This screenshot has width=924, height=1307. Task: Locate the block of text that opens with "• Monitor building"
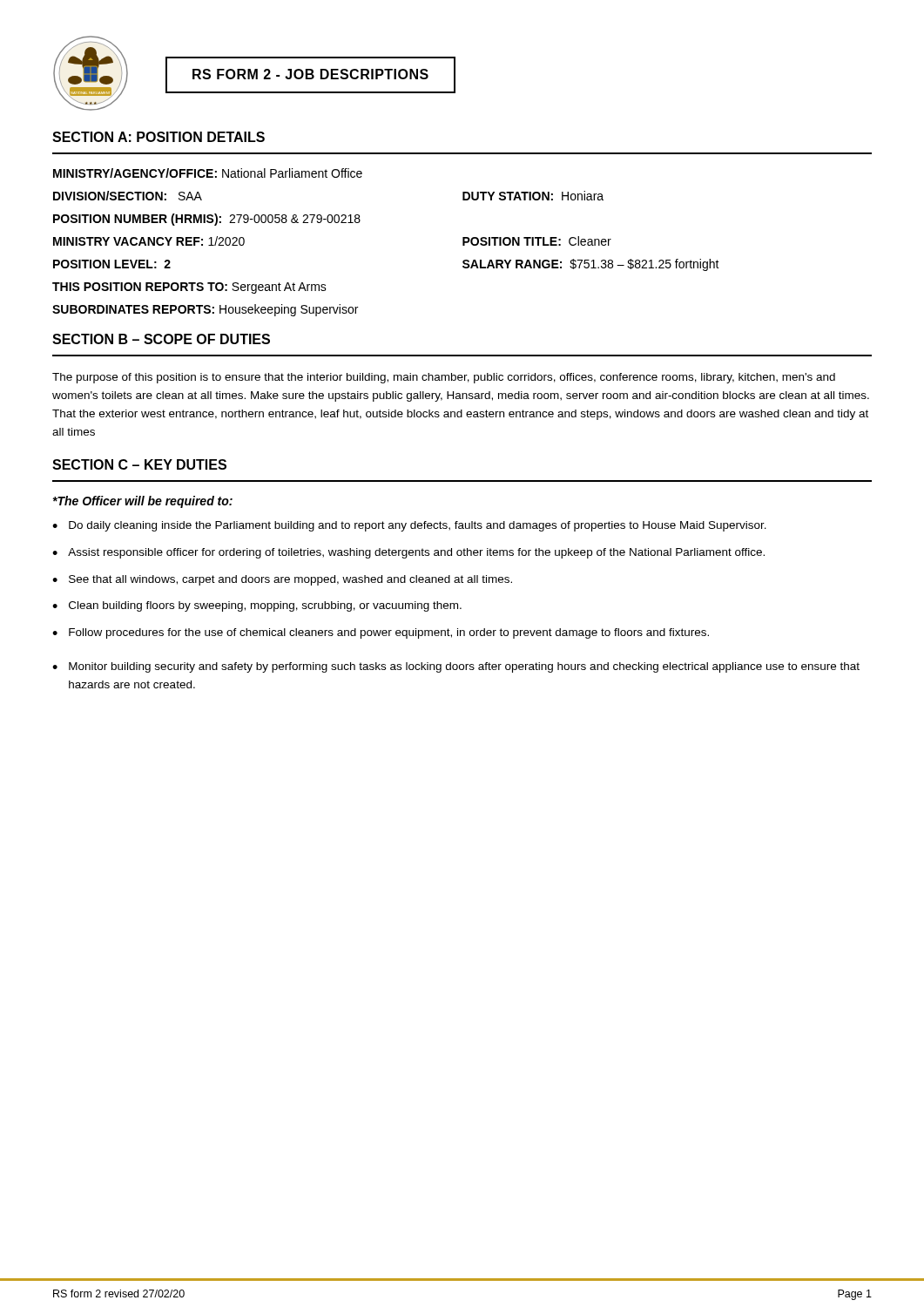pos(462,676)
